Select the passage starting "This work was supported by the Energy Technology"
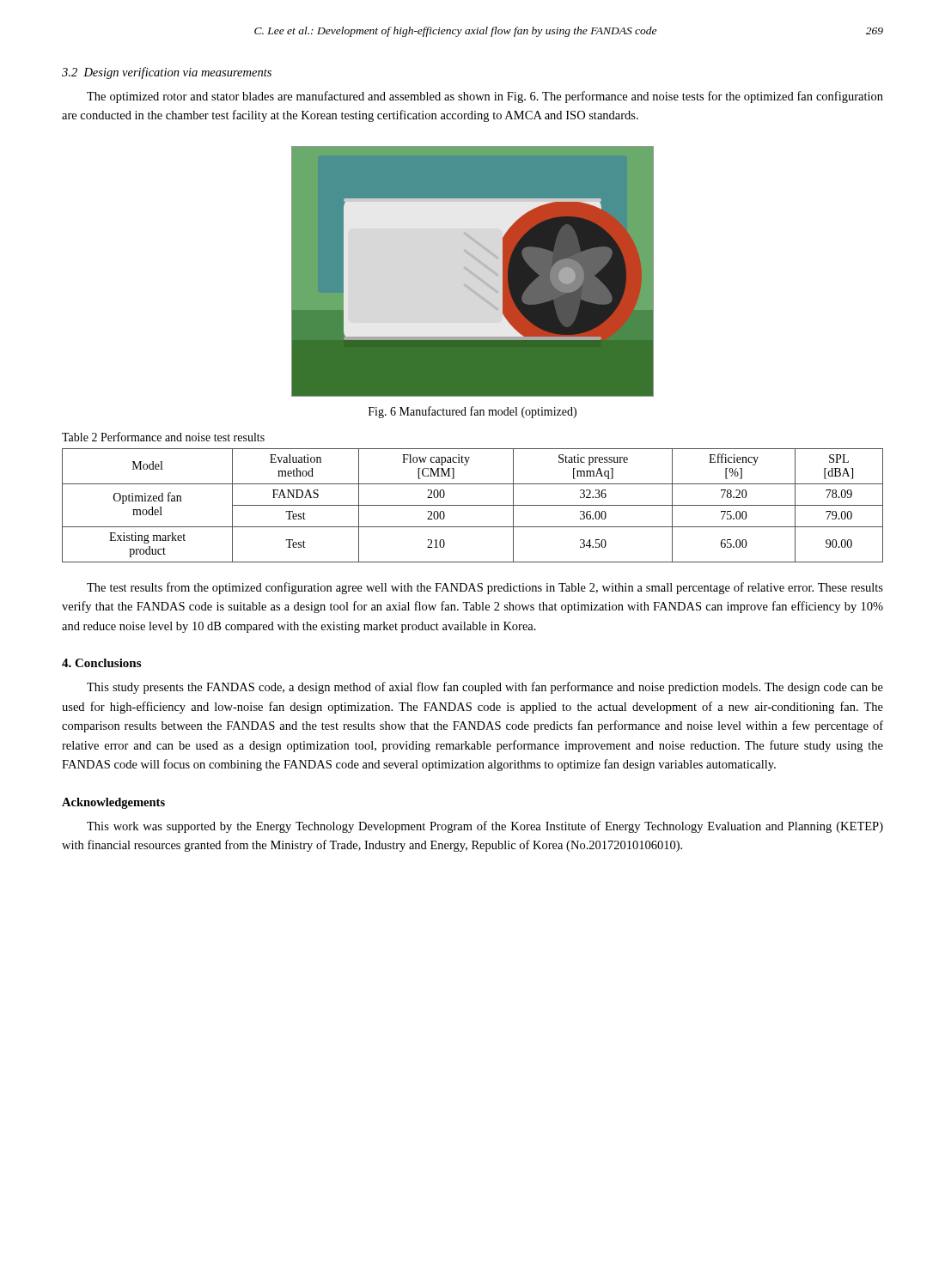The width and height of the screenshot is (945, 1288). pyautogui.click(x=472, y=835)
